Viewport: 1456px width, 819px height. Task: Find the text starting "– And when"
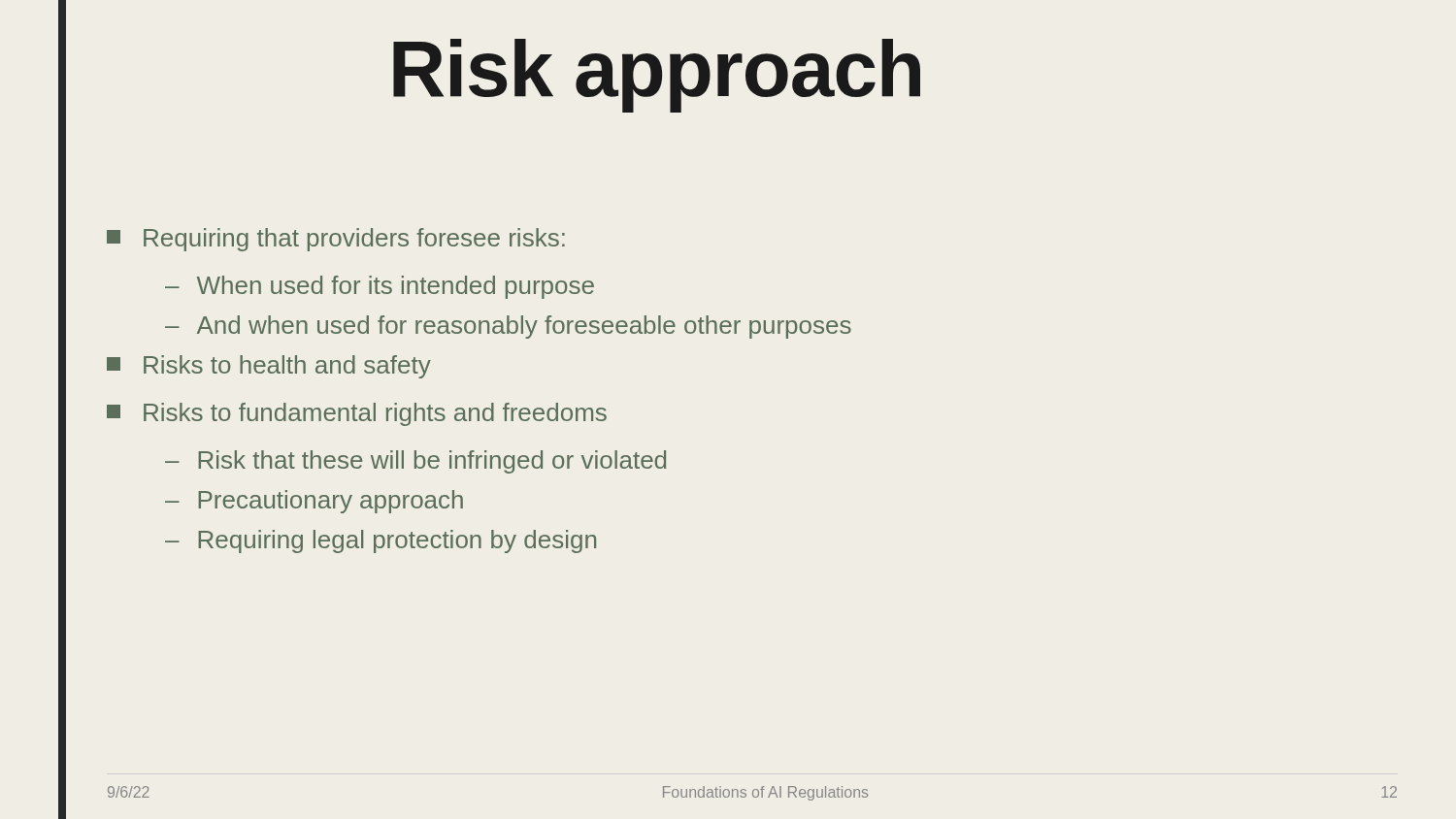pos(508,326)
